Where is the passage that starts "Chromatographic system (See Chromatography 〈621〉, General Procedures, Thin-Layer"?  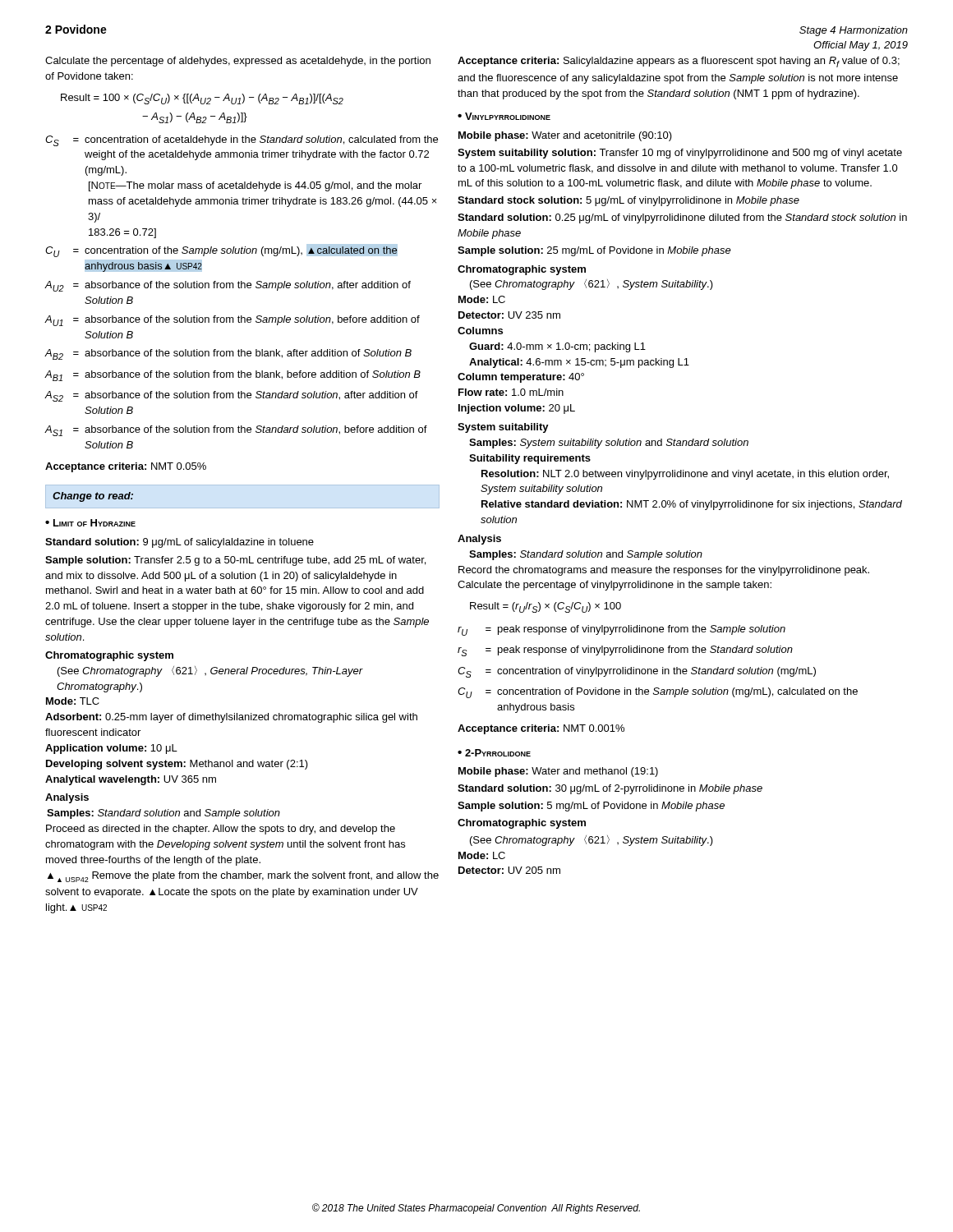242,718
